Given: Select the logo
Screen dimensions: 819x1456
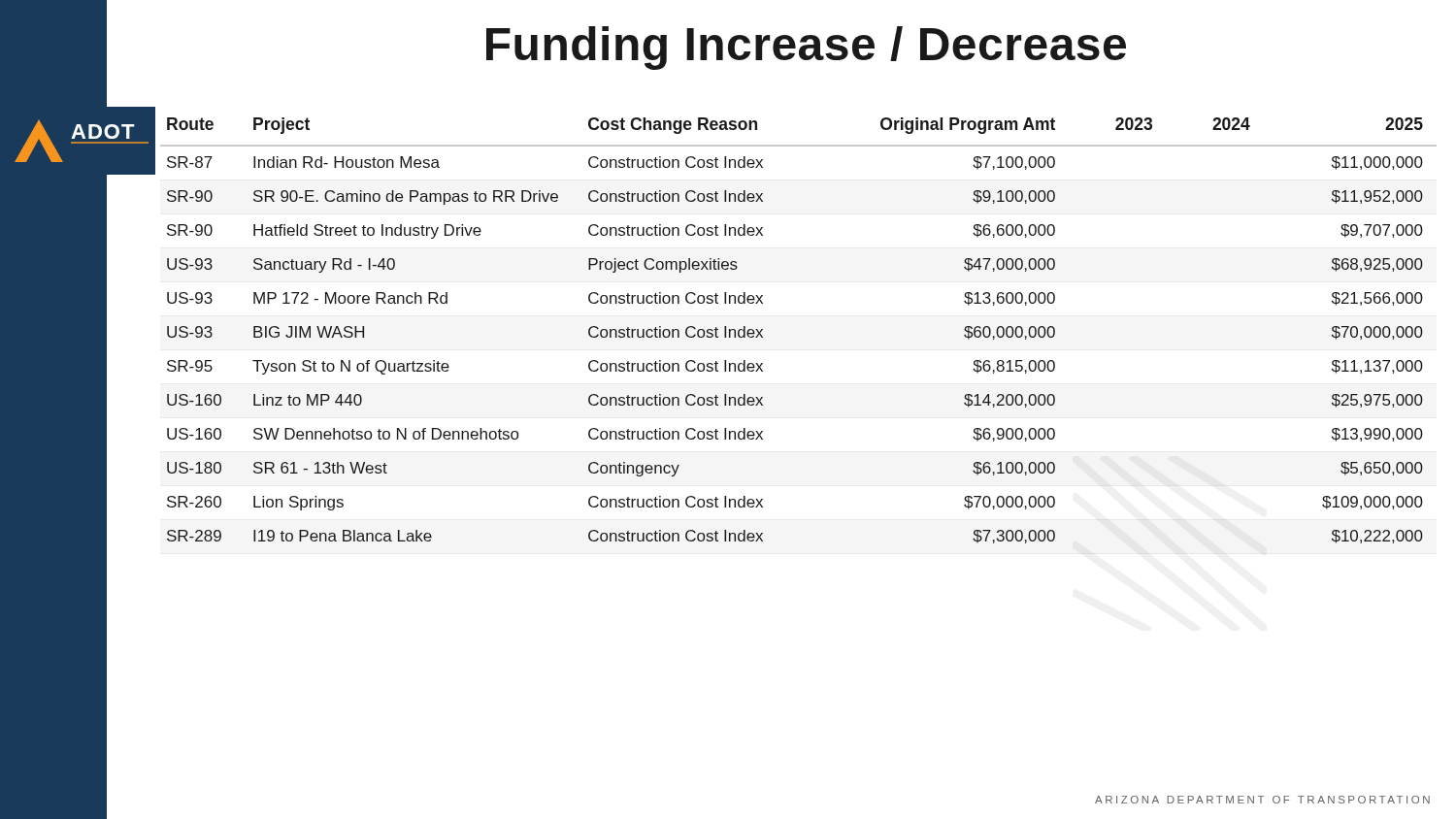Looking at the screenshot, I should click(78, 141).
